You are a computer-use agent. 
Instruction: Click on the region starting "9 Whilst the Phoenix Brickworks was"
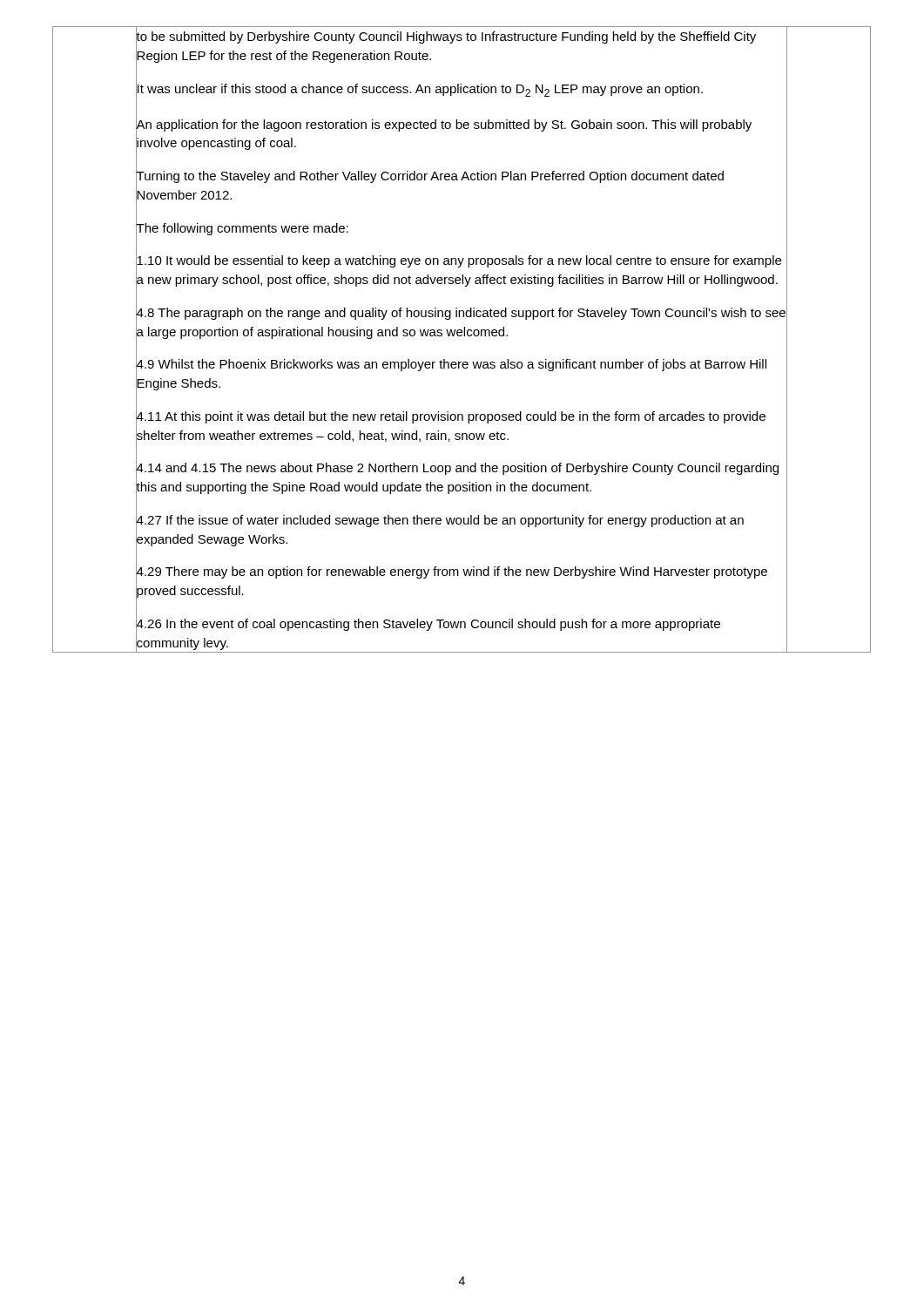462,374
